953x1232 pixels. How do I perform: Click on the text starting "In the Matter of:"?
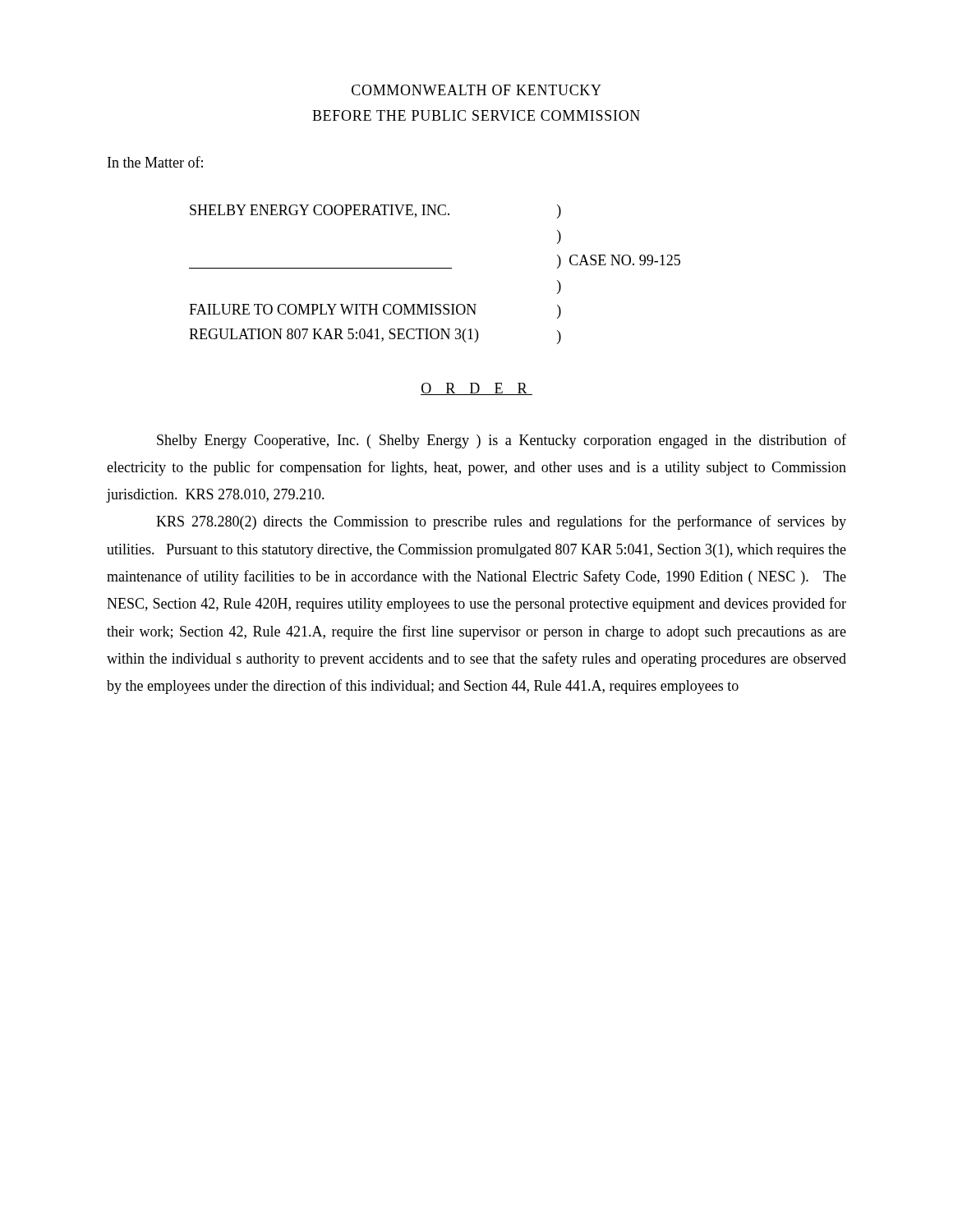point(155,163)
